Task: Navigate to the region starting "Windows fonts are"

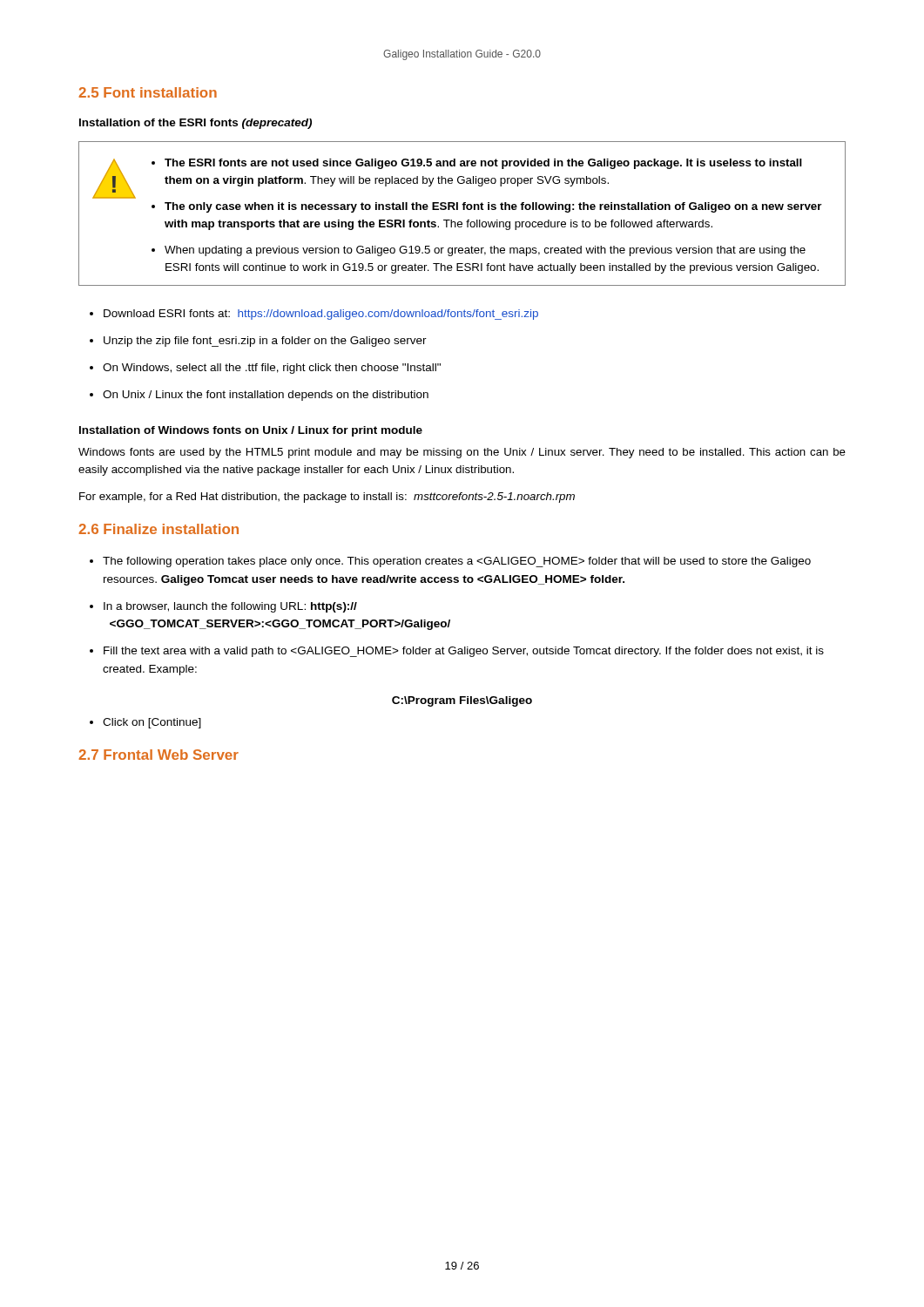Action: click(462, 460)
